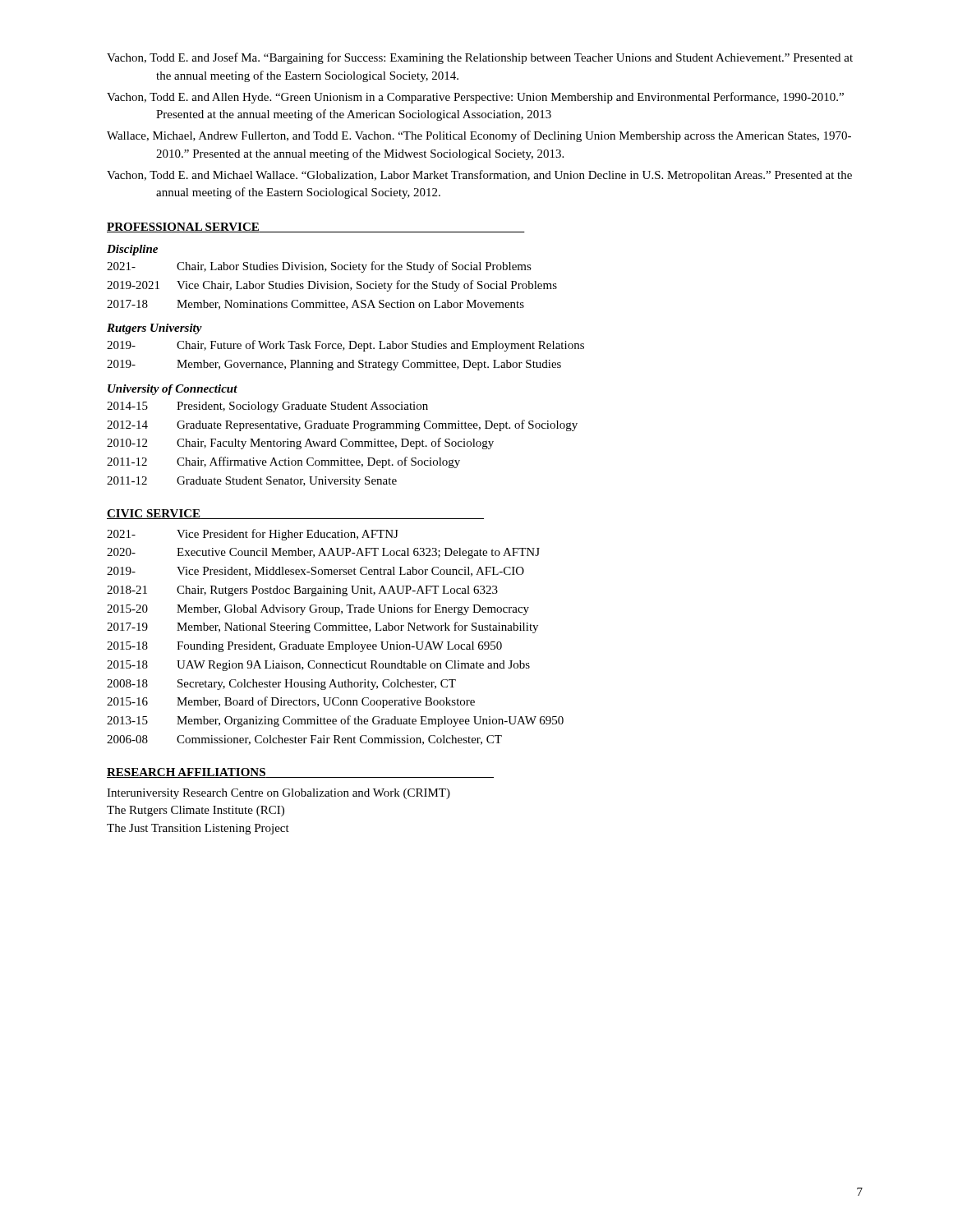This screenshot has width=953, height=1232.
Task: Find the list item containing "2015-18 UAW Region 9A Liaison, Connecticut Roundtable on"
Action: click(485, 665)
